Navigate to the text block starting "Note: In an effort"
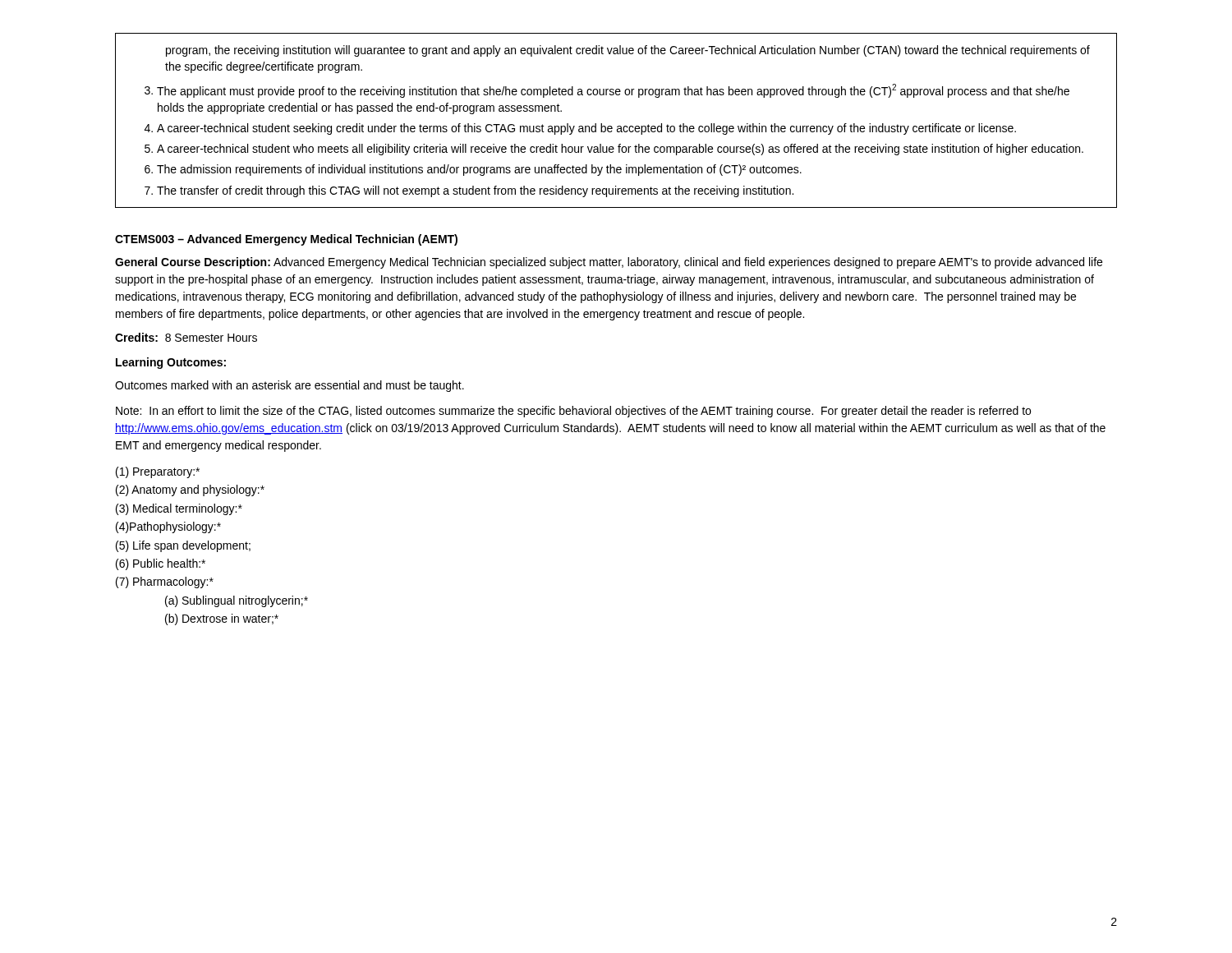 click(x=610, y=428)
